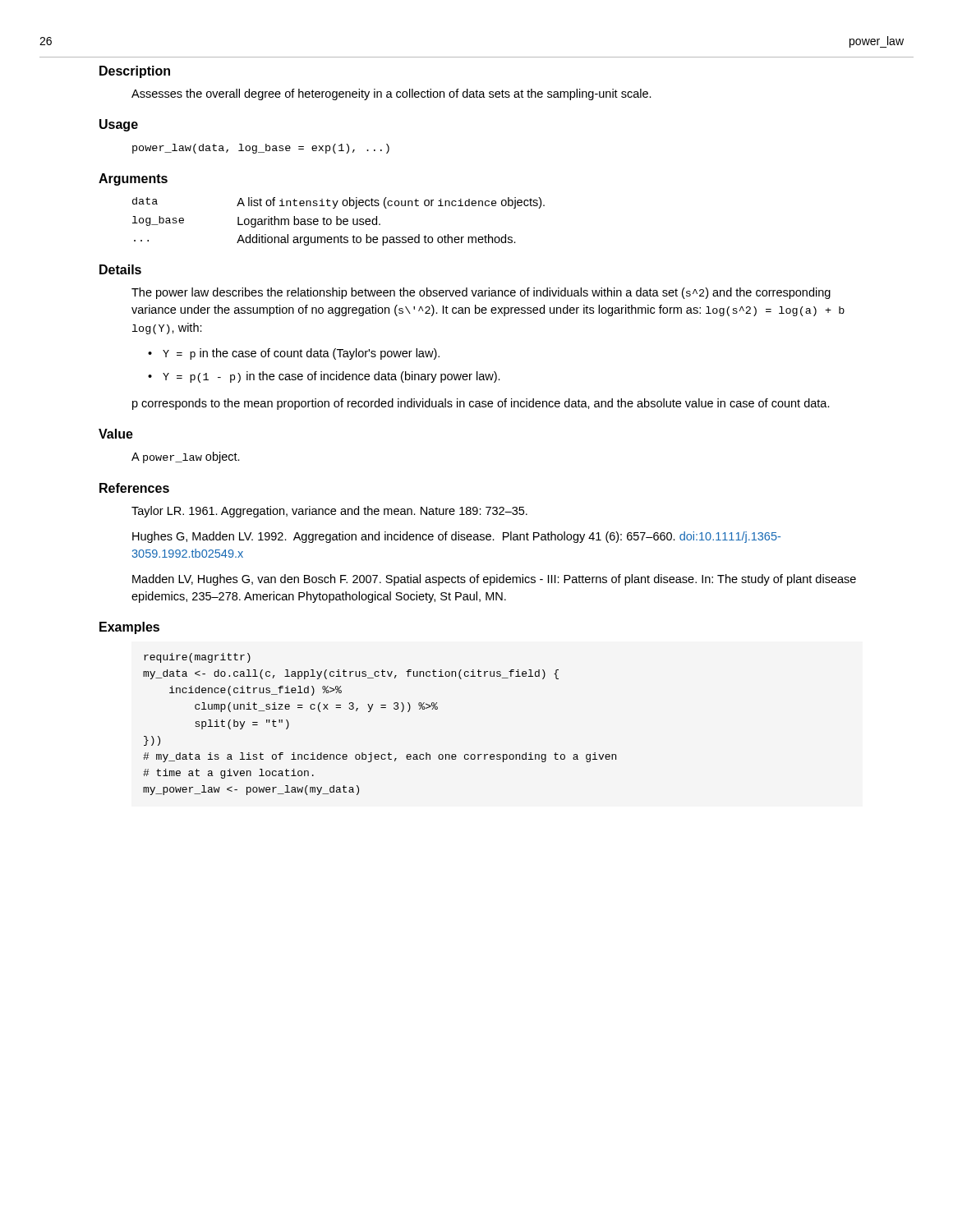Find the region starting "Taylor LR. 1961. Aggregation, variance and"

tap(330, 511)
